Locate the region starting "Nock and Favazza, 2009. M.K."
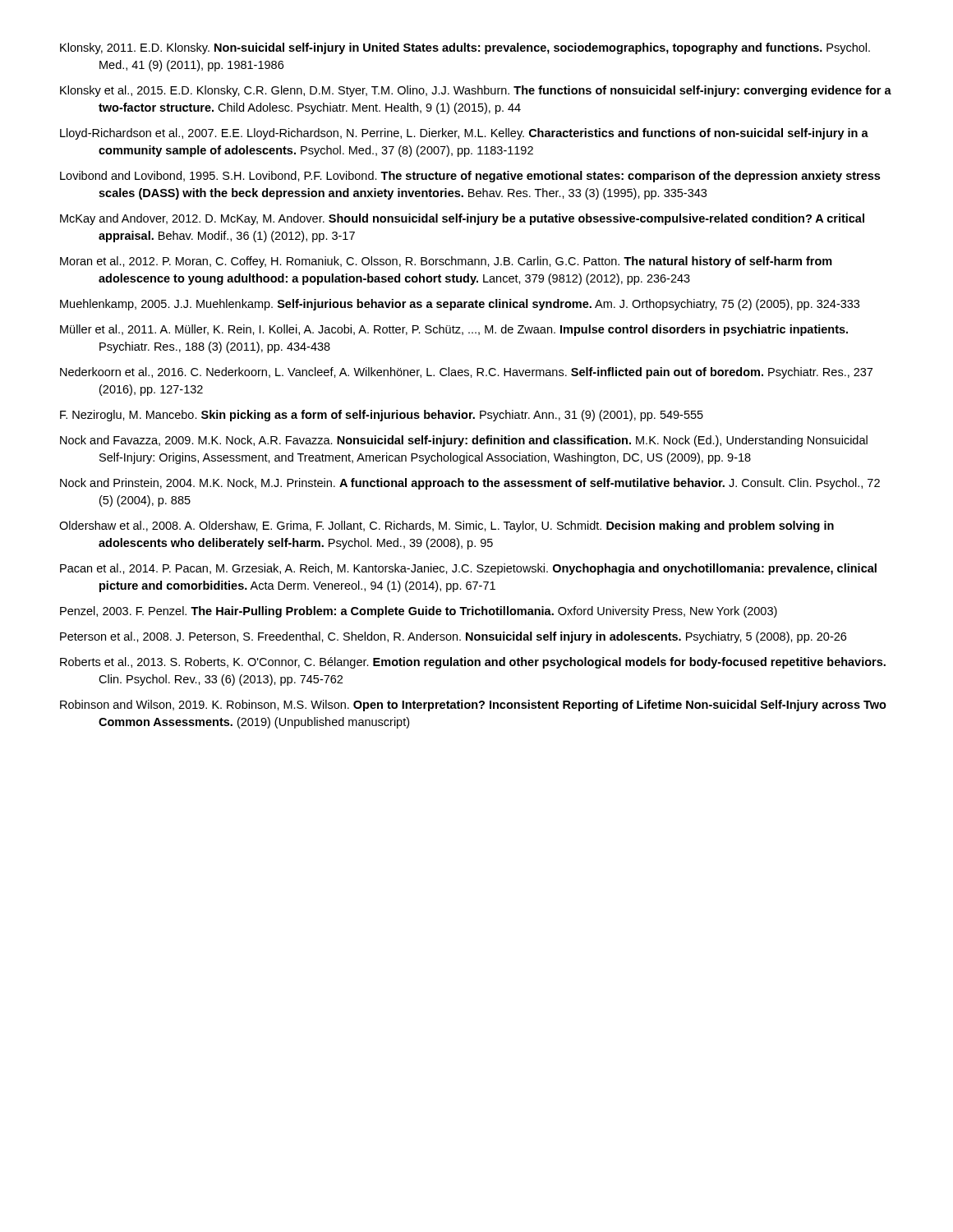 (x=464, y=449)
